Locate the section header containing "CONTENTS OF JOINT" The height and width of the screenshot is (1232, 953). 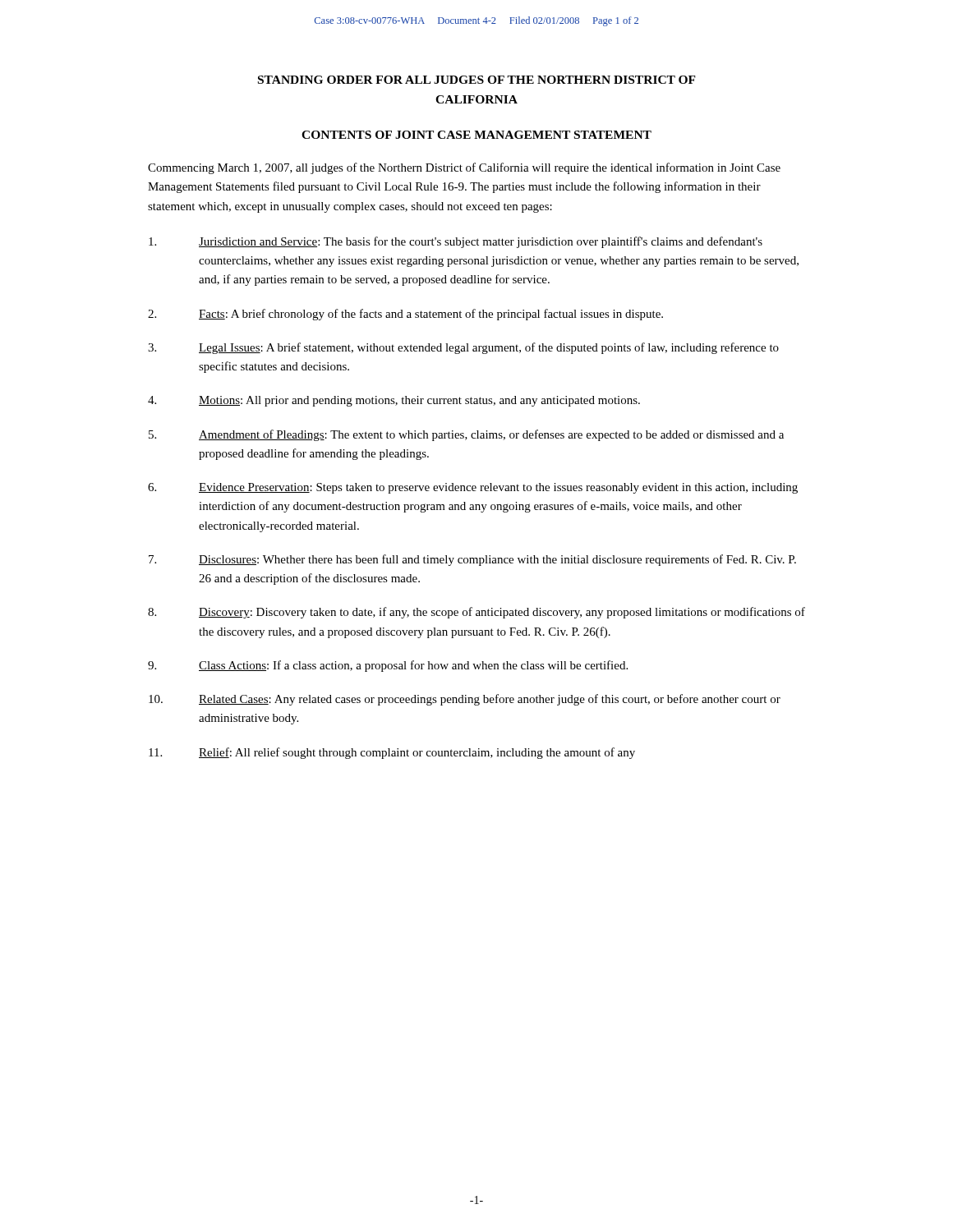point(476,134)
